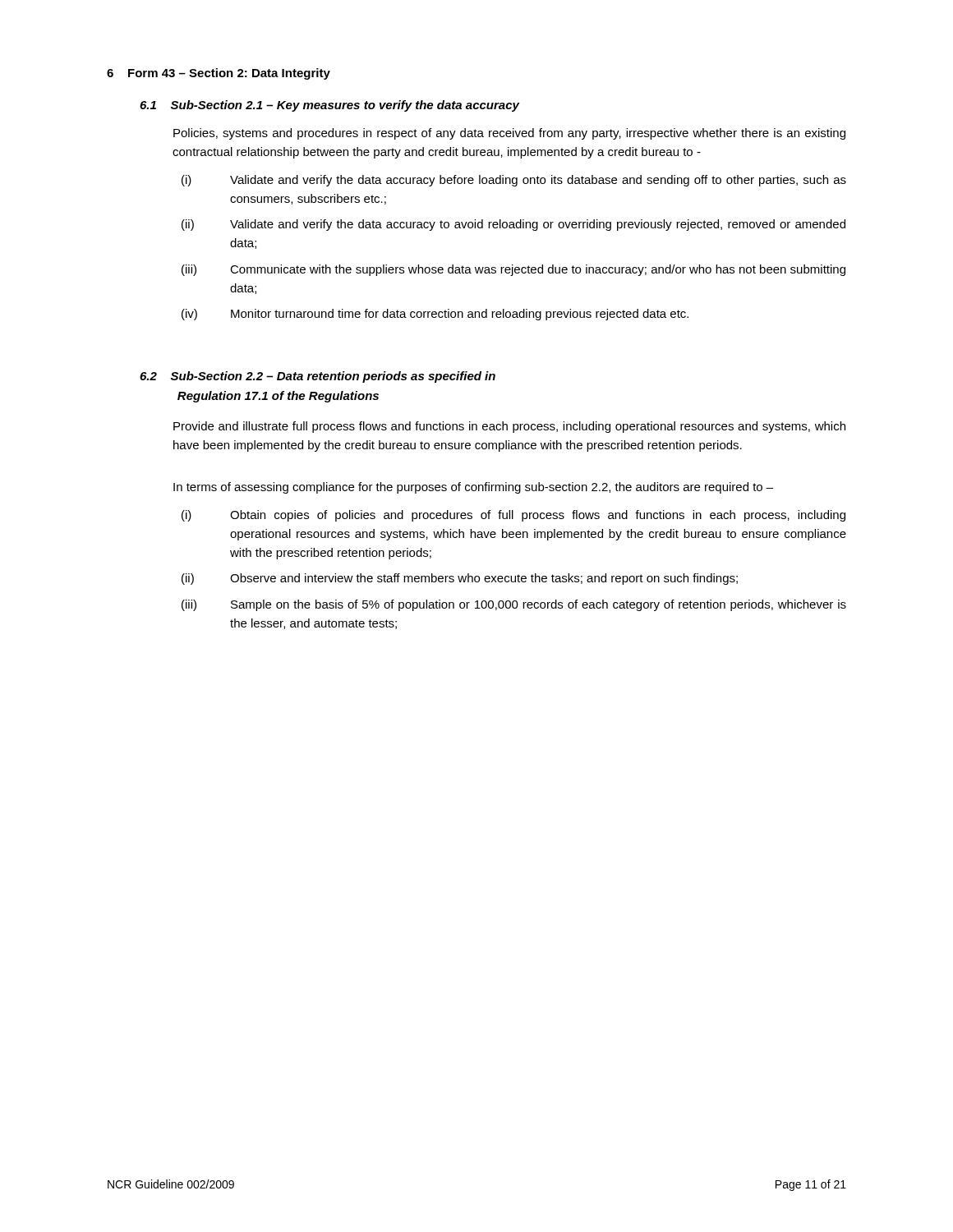Image resolution: width=953 pixels, height=1232 pixels.
Task: Click on the region starting "6 Form 43 – Section"
Action: [218, 73]
